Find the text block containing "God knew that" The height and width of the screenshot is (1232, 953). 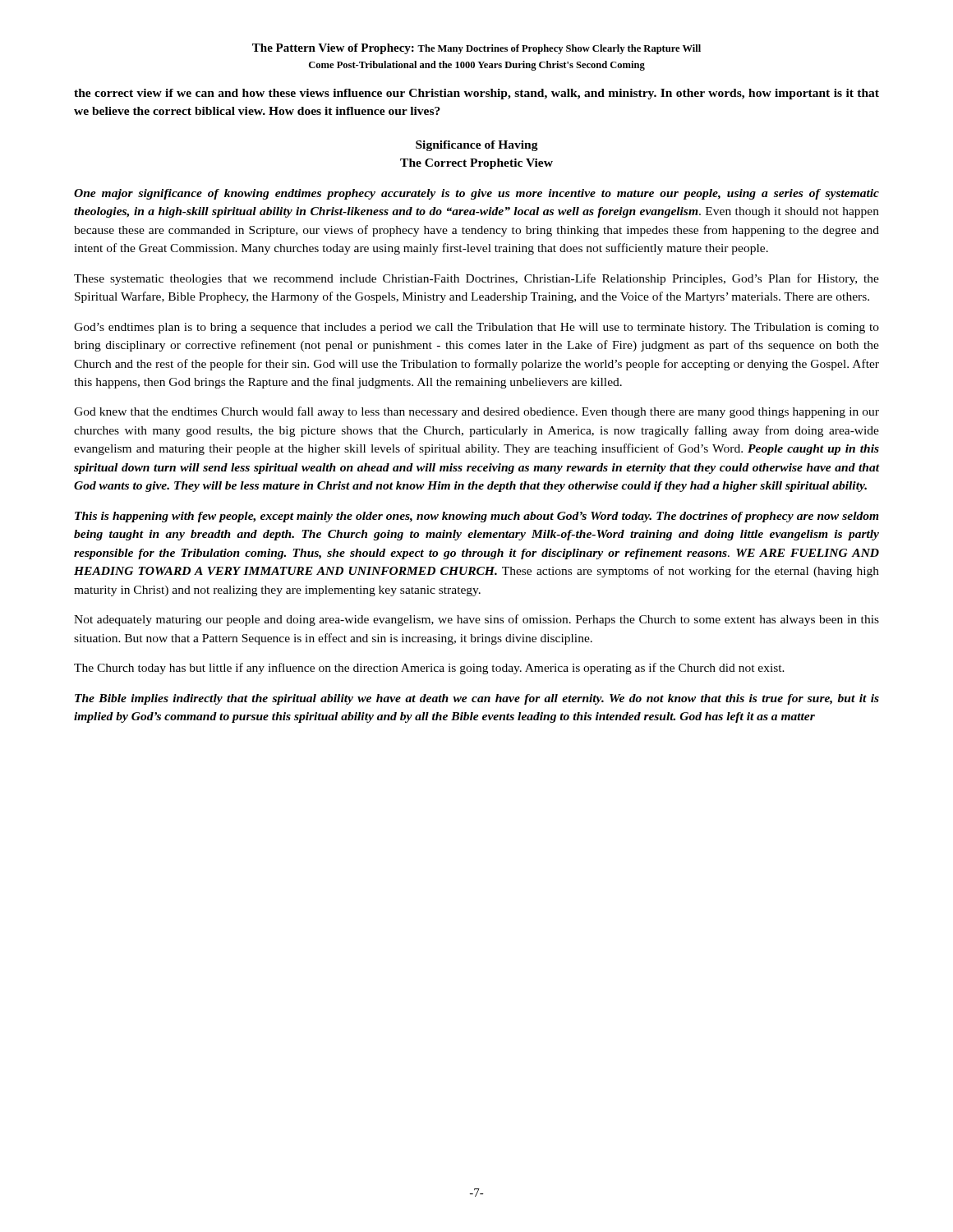476,448
